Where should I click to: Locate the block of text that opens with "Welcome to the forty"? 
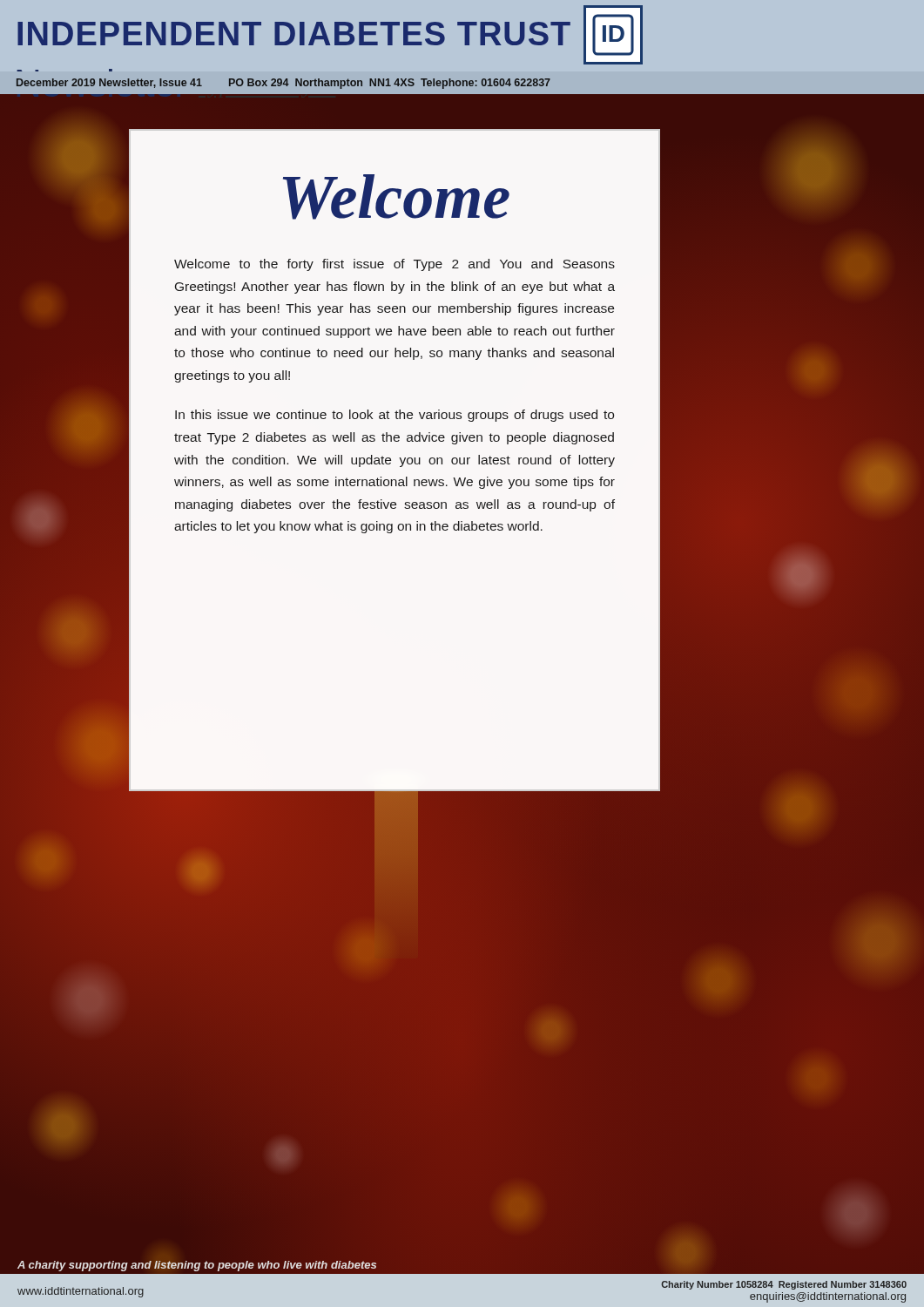click(x=395, y=319)
